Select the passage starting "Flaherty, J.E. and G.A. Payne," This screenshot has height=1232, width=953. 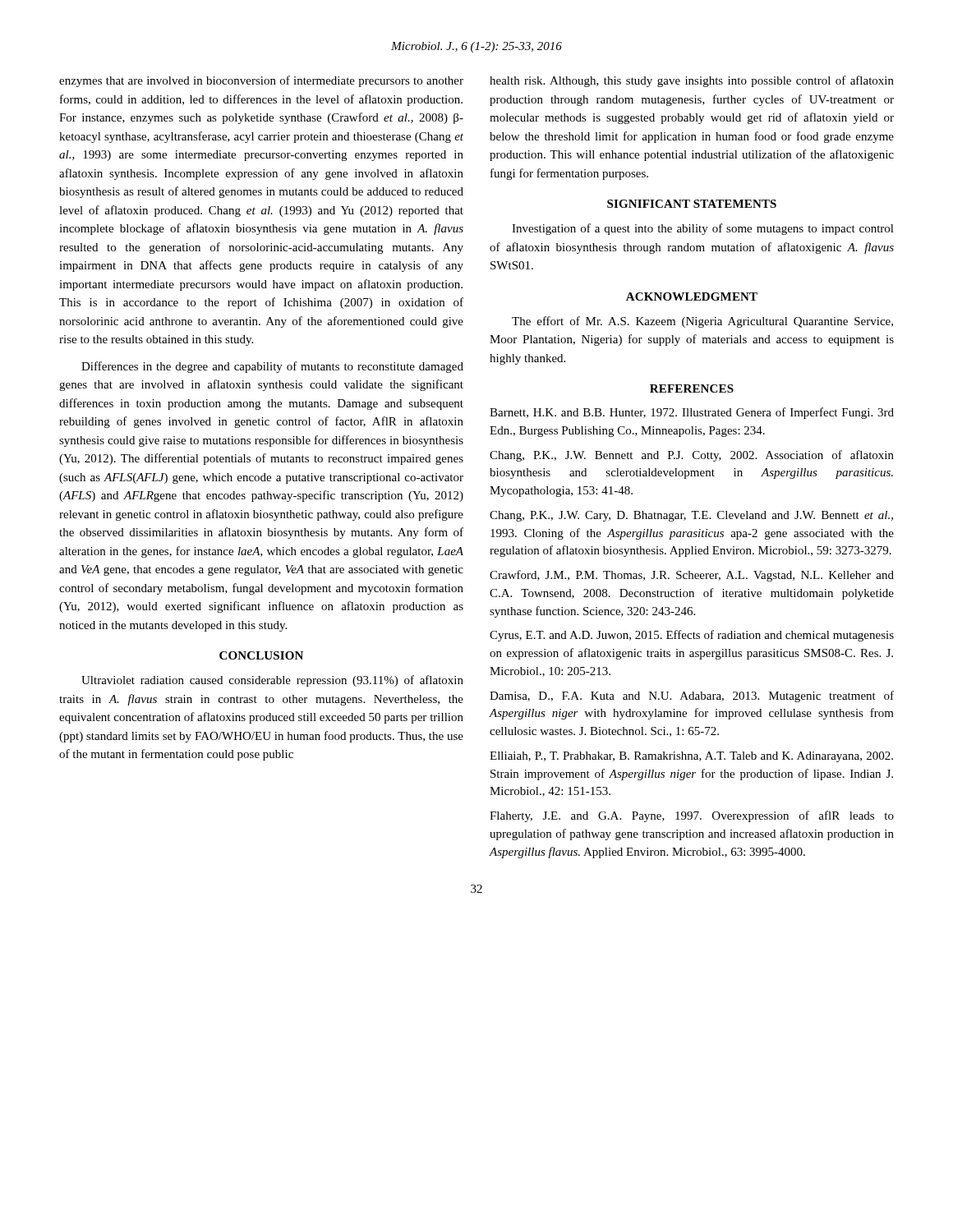[692, 834]
